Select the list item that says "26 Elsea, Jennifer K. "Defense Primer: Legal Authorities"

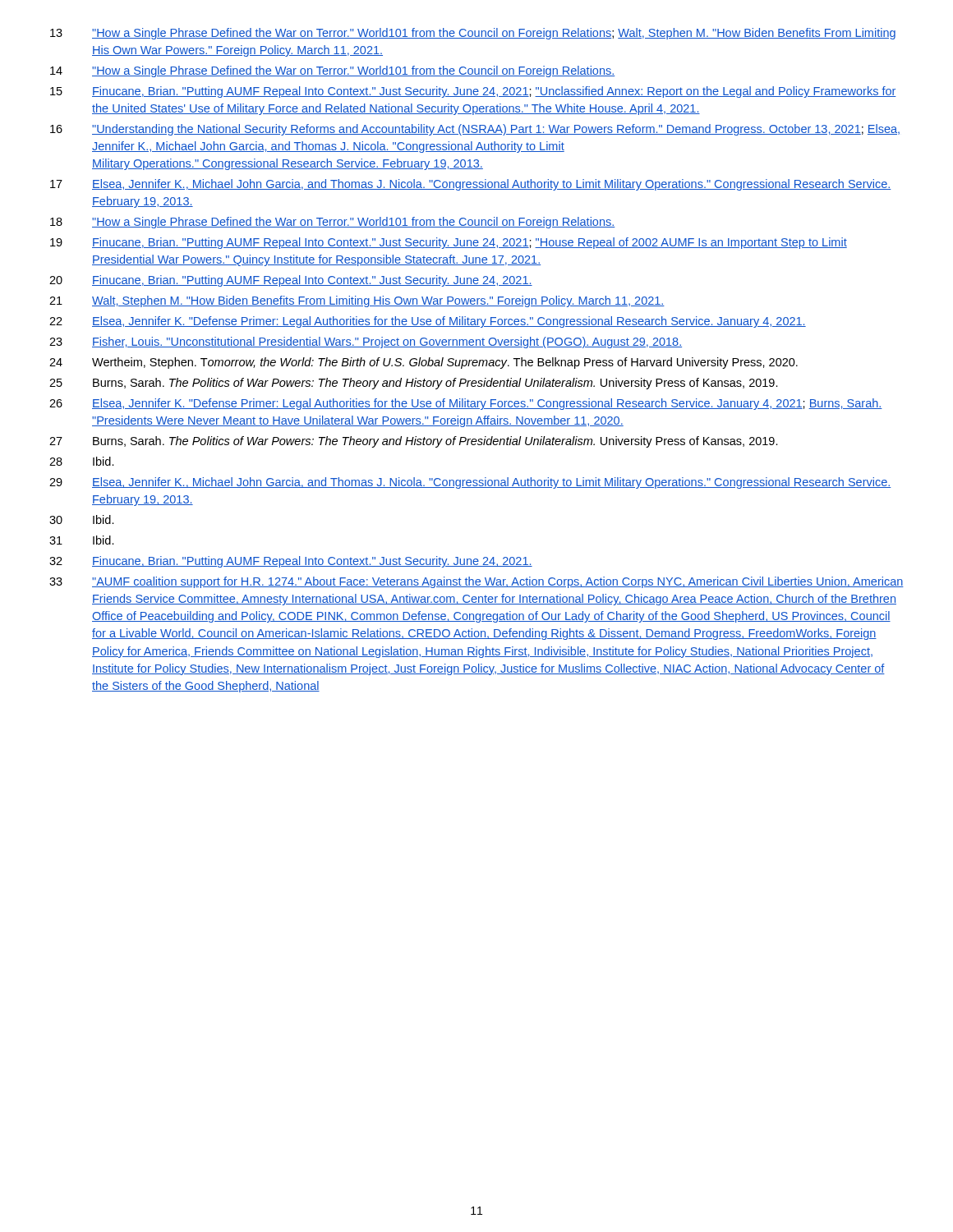[476, 413]
